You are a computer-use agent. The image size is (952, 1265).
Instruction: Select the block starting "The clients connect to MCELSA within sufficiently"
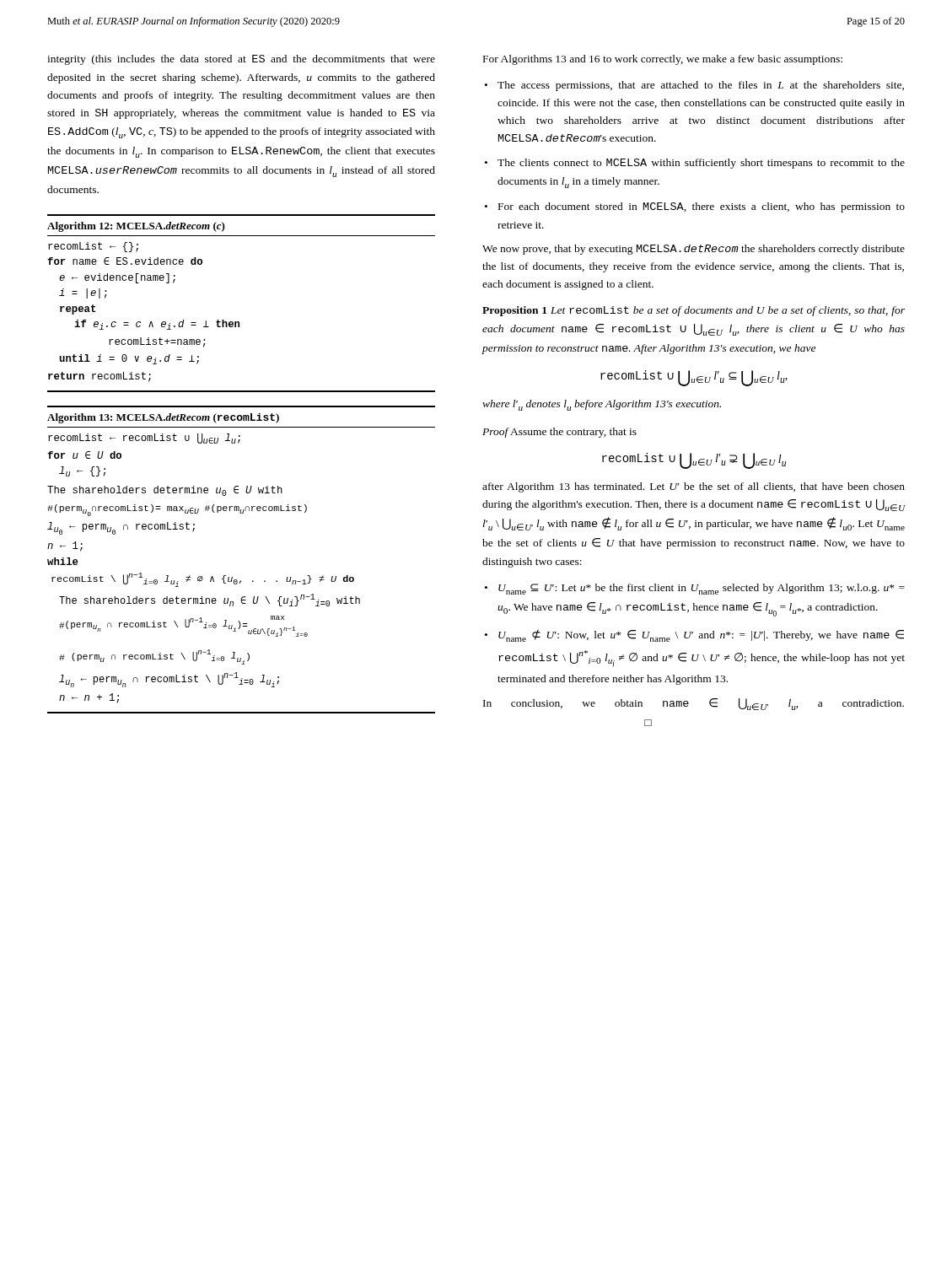coord(701,172)
